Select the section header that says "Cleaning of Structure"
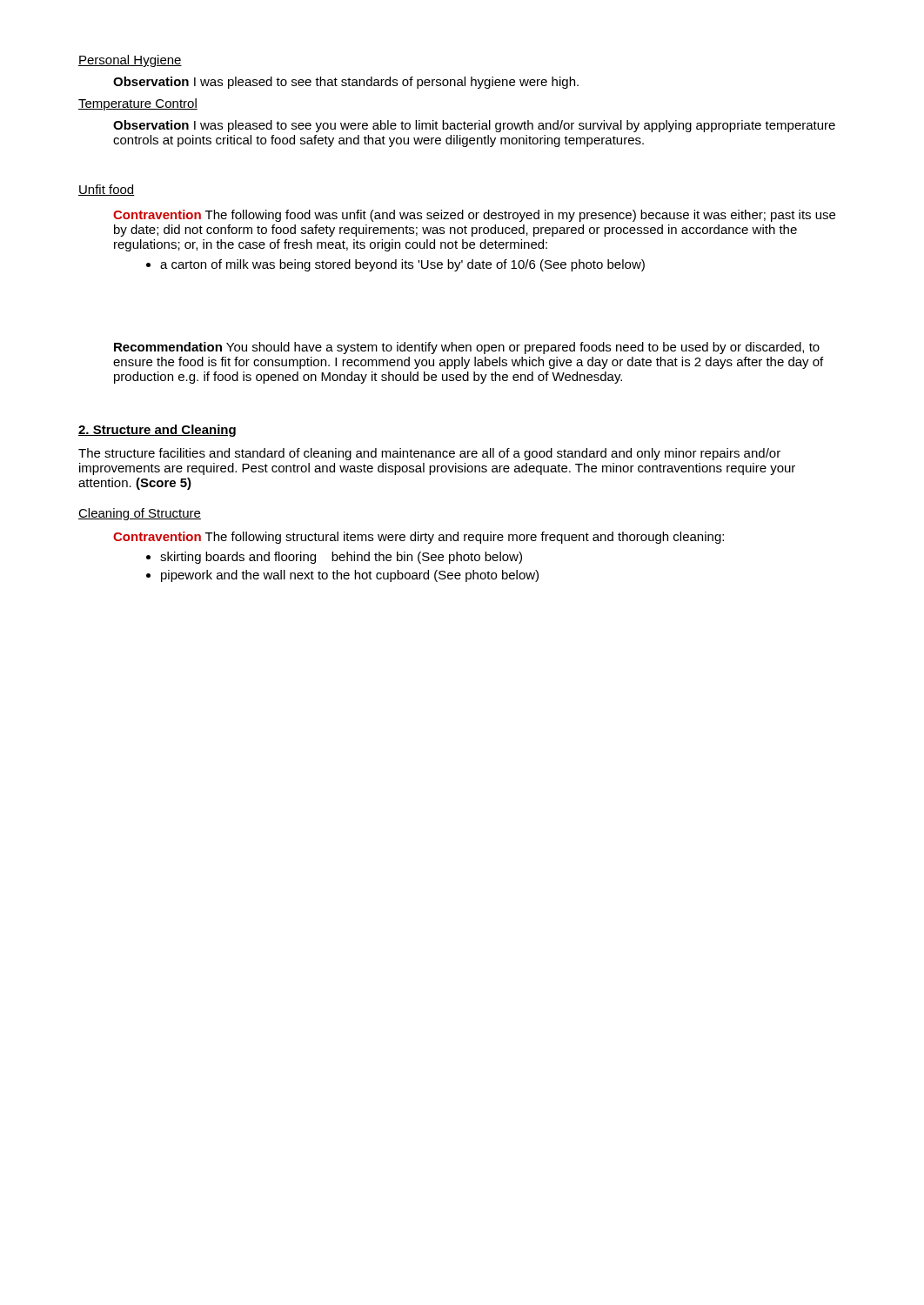Viewport: 924px width, 1305px height. click(x=140, y=513)
